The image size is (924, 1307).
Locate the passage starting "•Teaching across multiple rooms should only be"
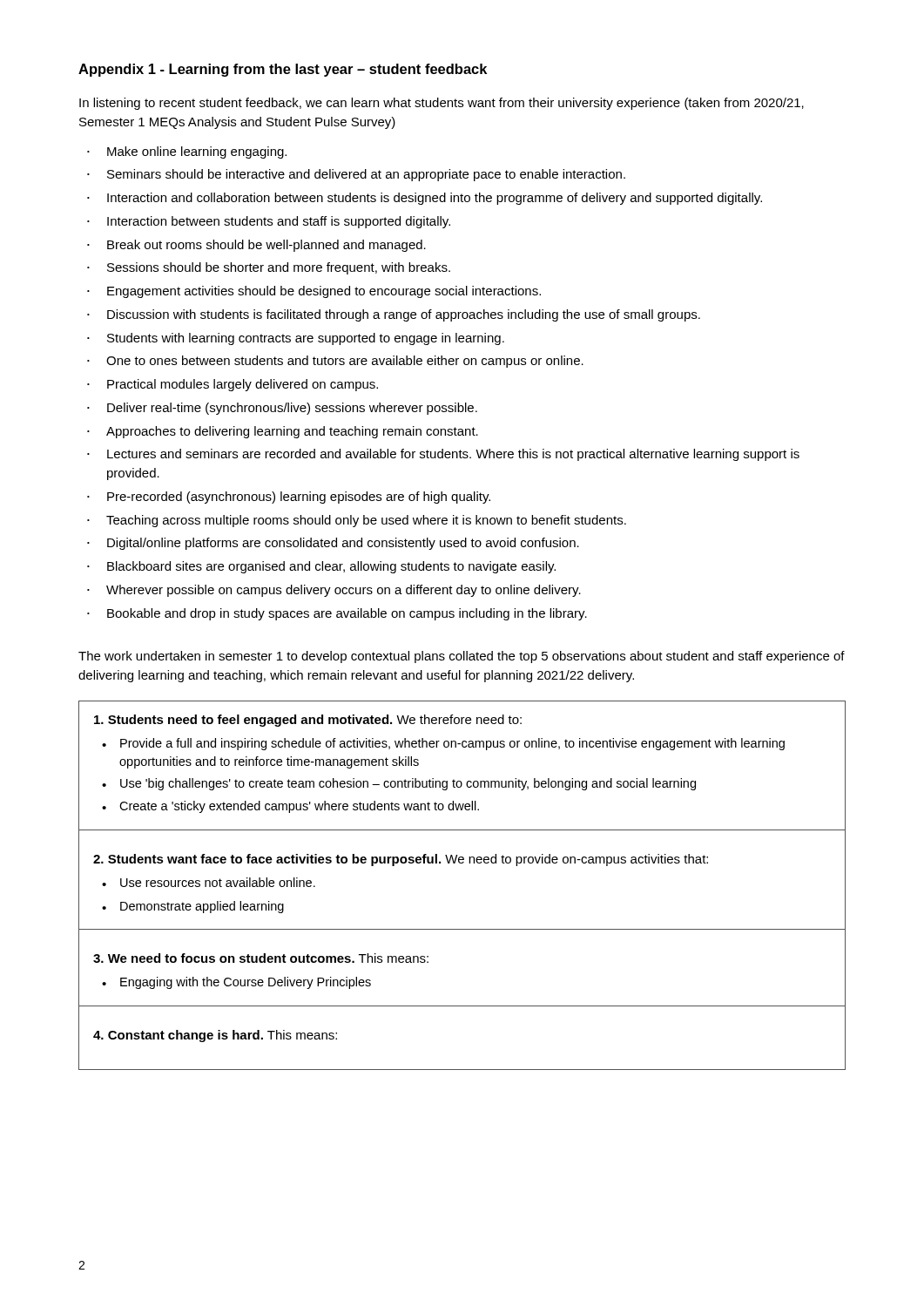click(x=357, y=520)
